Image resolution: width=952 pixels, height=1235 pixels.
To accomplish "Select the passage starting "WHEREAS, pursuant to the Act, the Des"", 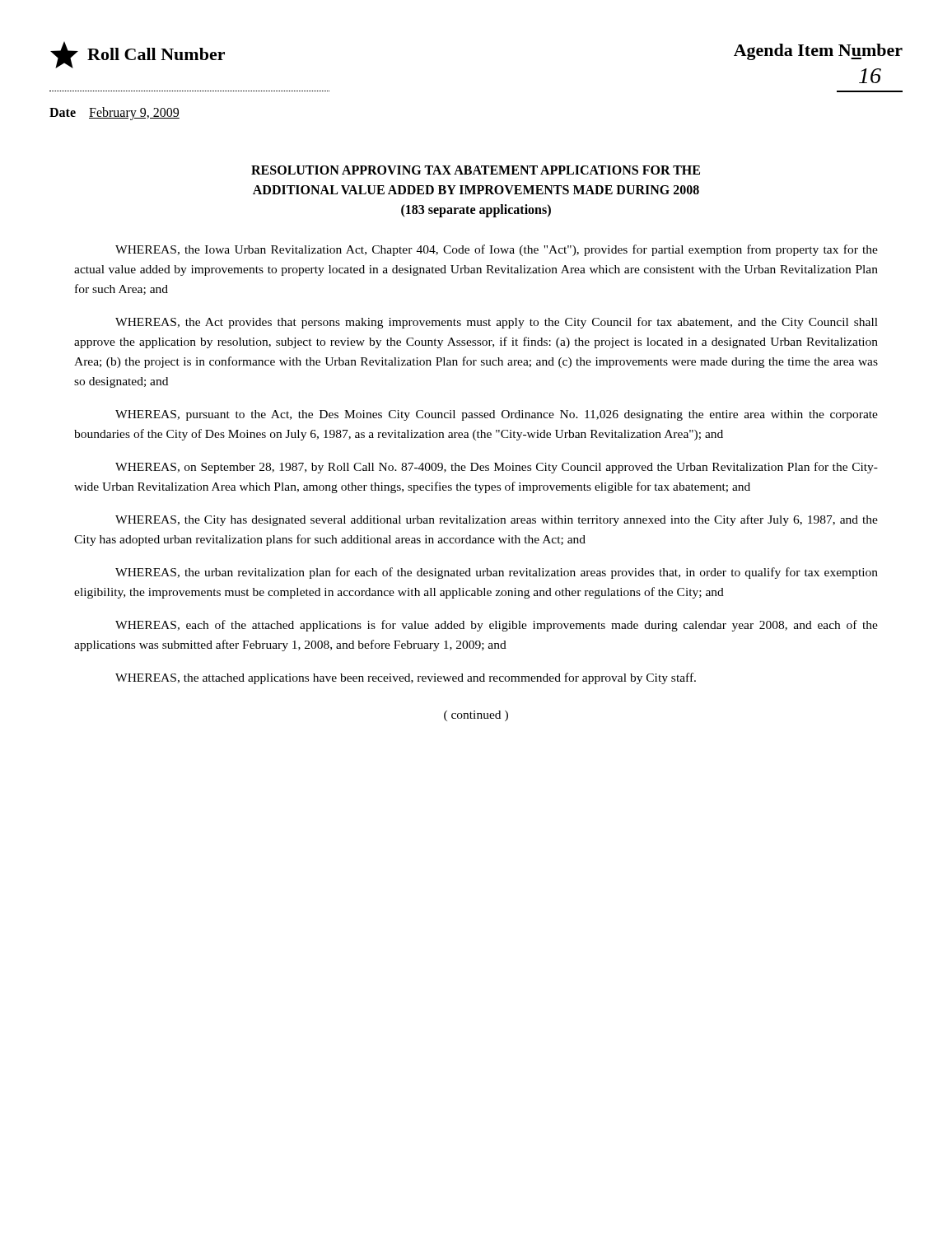I will (x=476, y=424).
